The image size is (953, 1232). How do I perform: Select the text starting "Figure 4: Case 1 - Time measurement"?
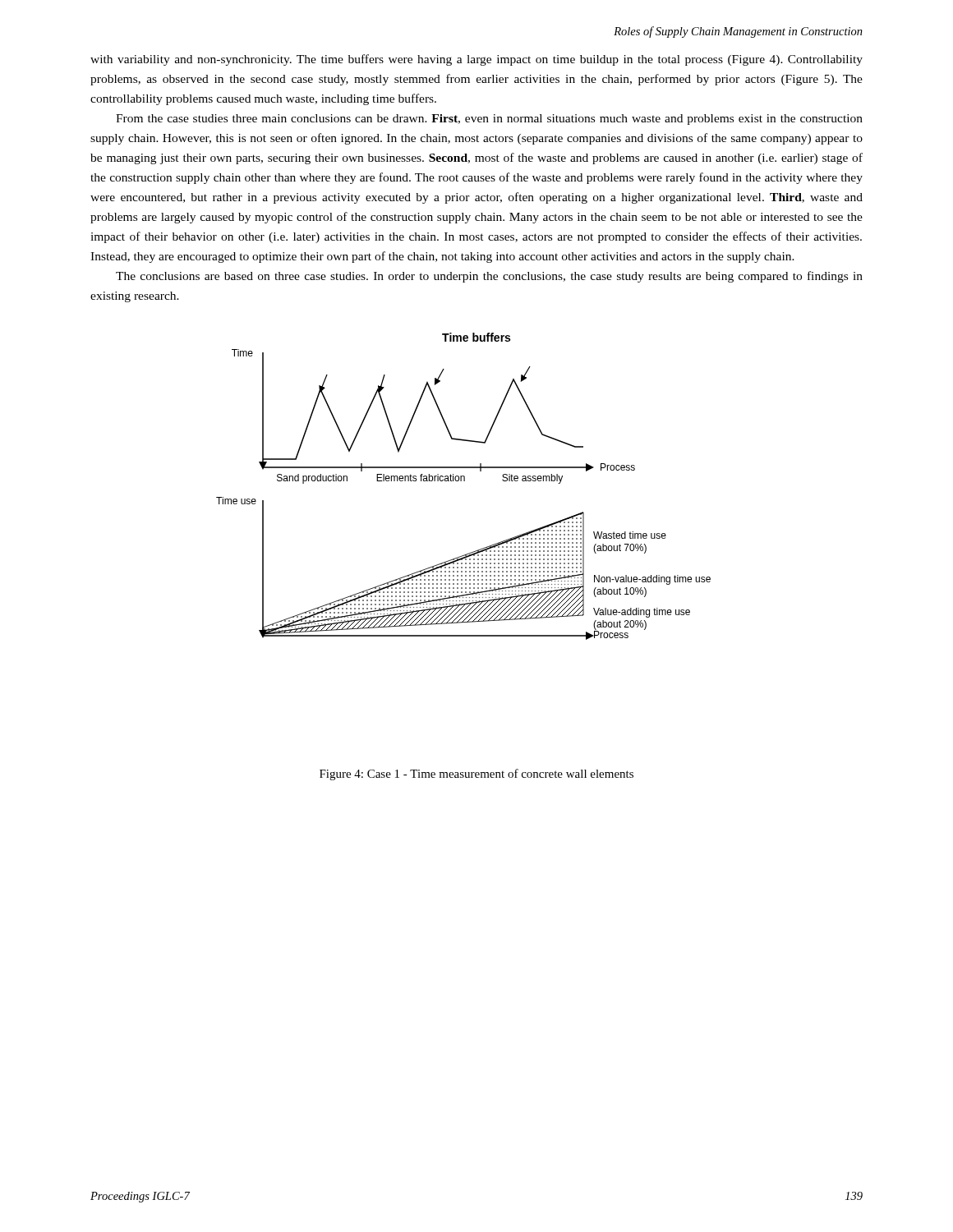(x=476, y=774)
